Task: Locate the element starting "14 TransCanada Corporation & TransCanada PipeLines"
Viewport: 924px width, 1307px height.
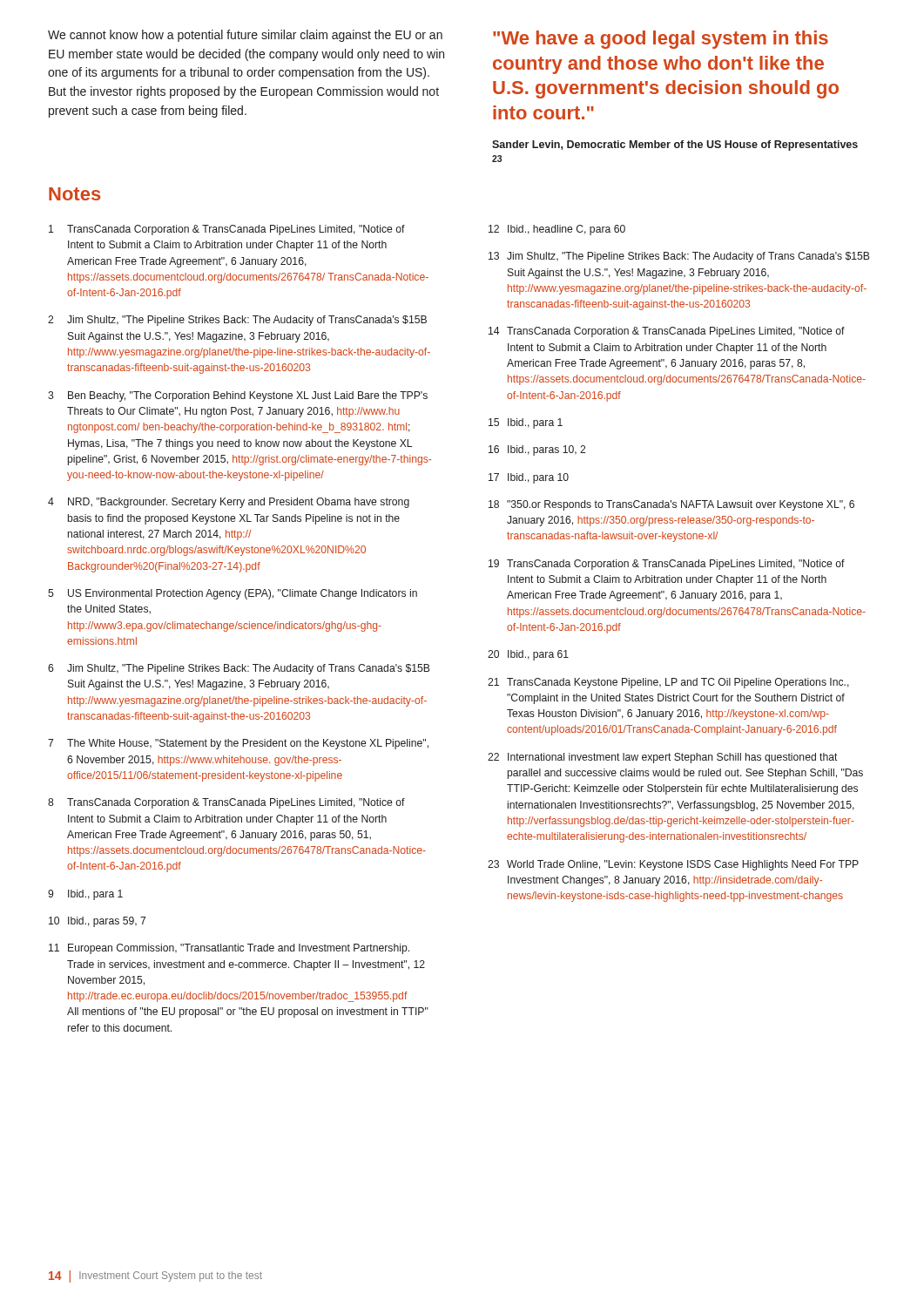Action: tap(680, 364)
